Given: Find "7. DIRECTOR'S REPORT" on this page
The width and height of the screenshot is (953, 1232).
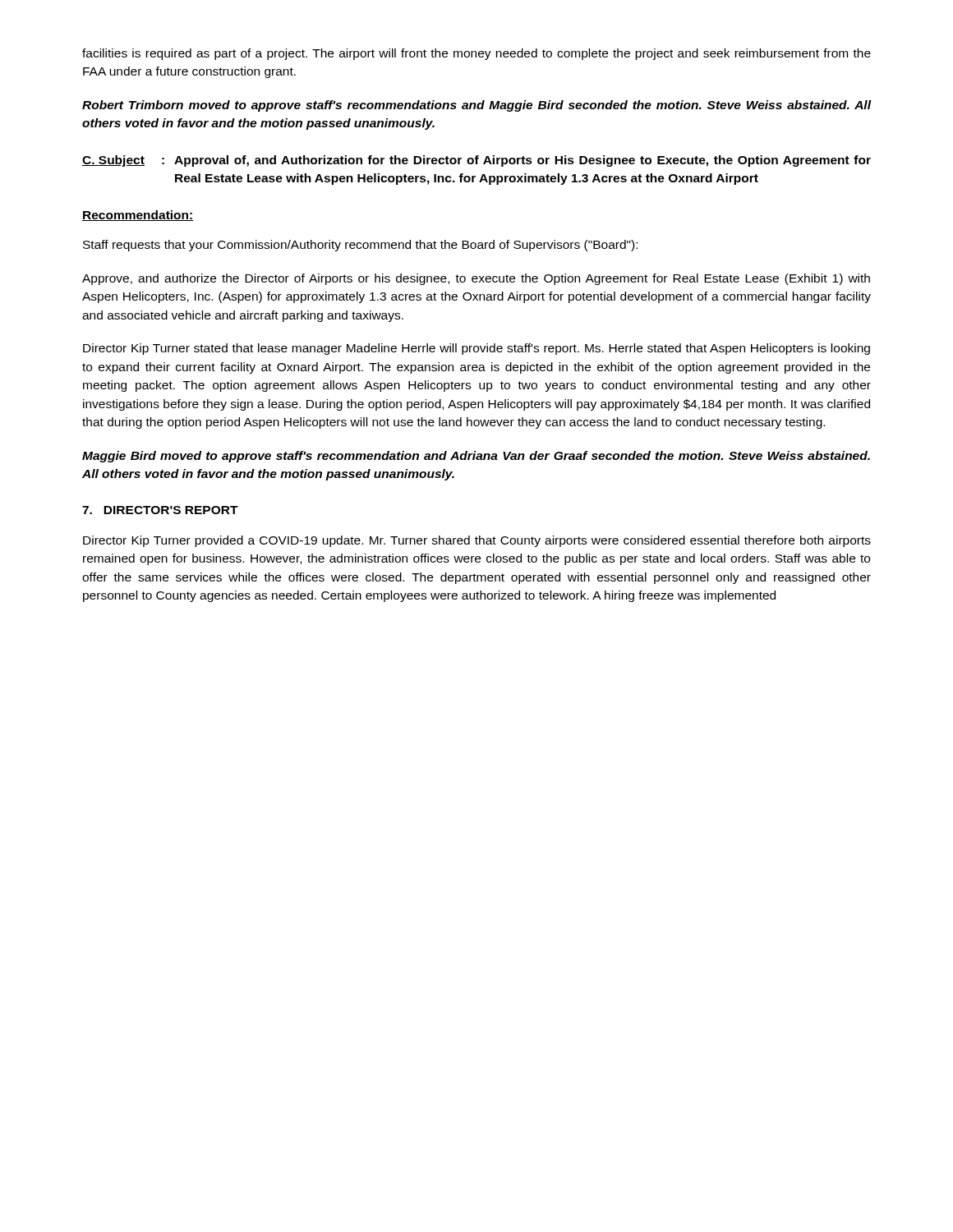Looking at the screenshot, I should (160, 510).
